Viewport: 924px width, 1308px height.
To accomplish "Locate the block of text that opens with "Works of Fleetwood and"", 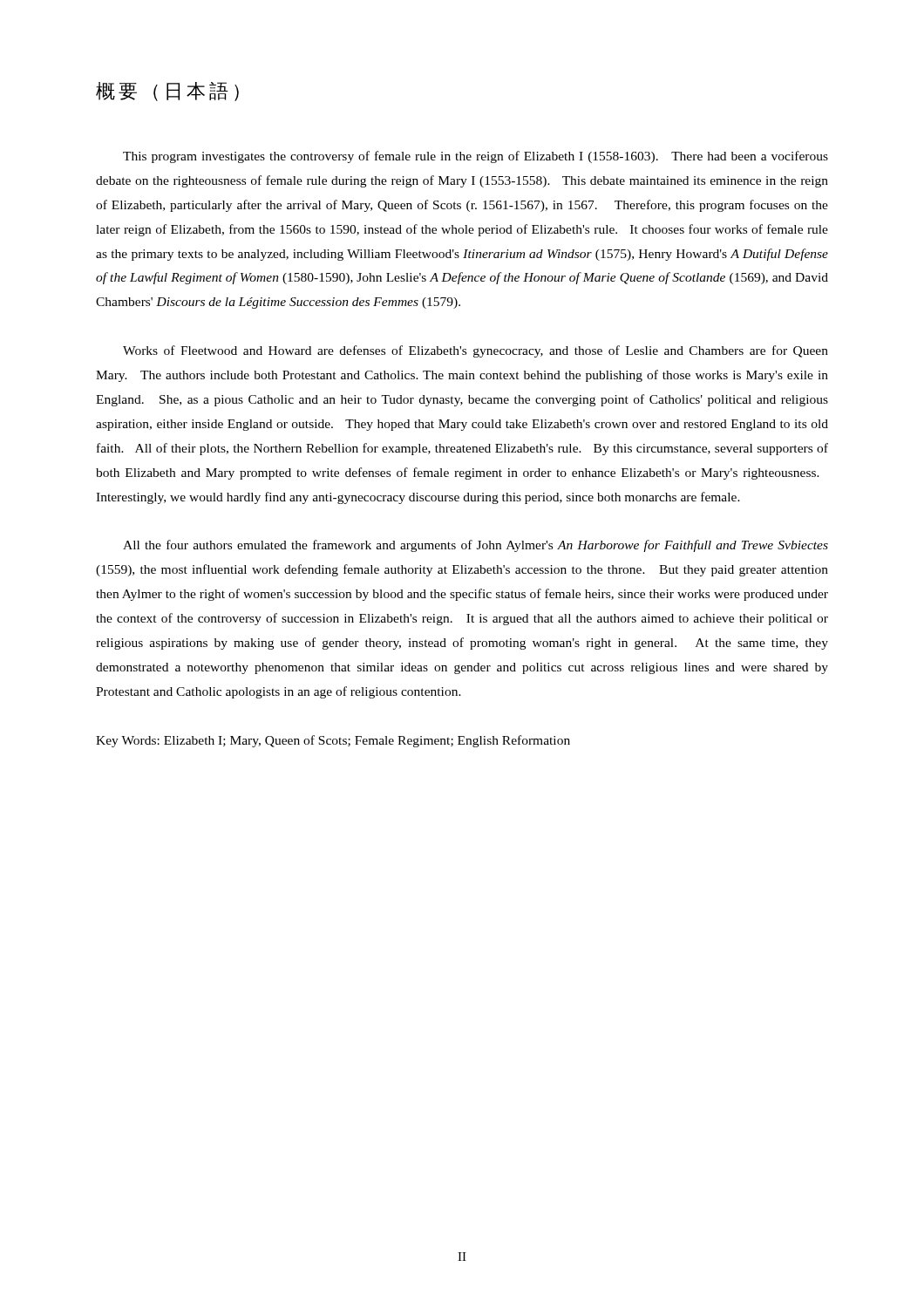I will (462, 423).
